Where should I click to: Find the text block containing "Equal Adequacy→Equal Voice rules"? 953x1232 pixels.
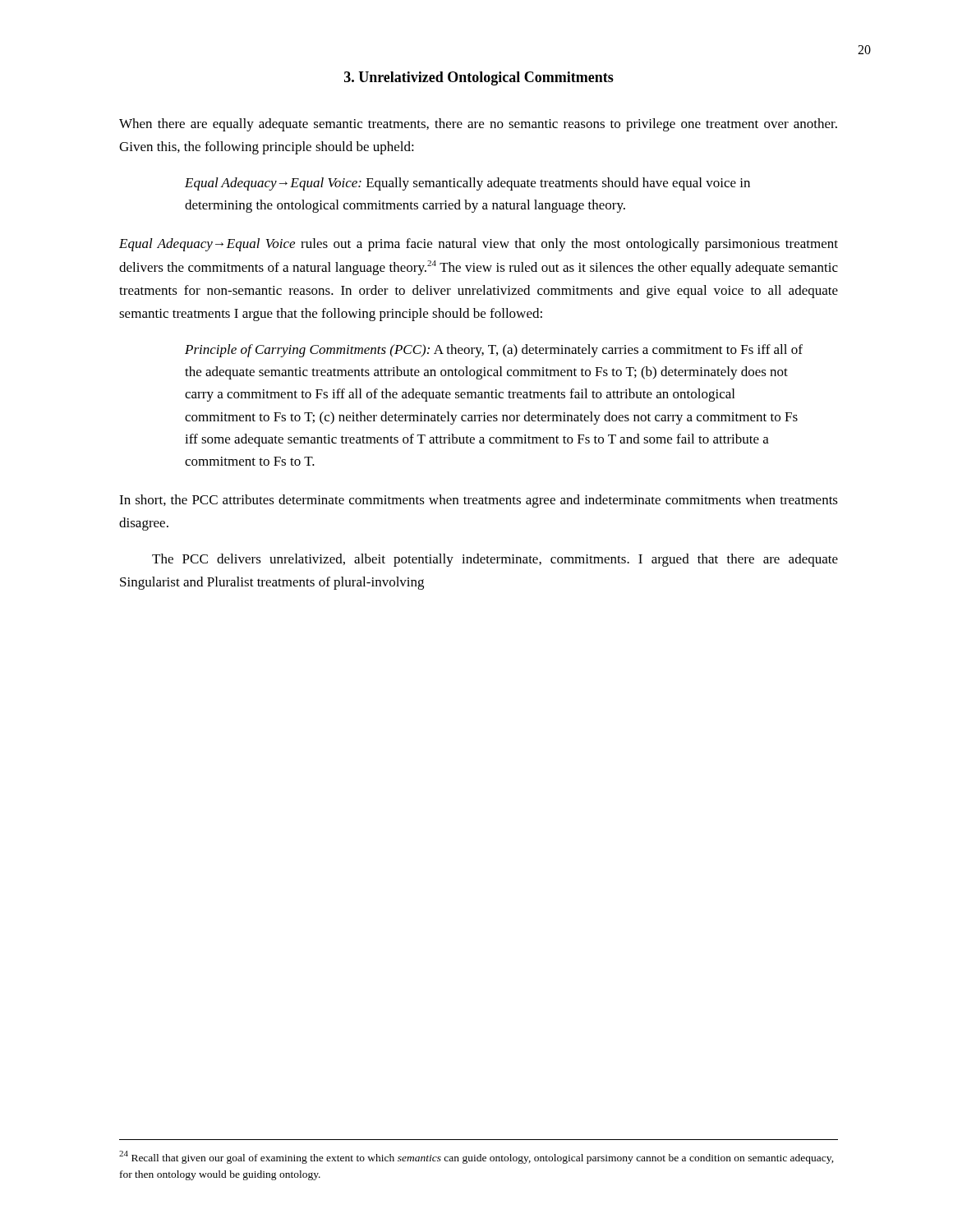479,279
